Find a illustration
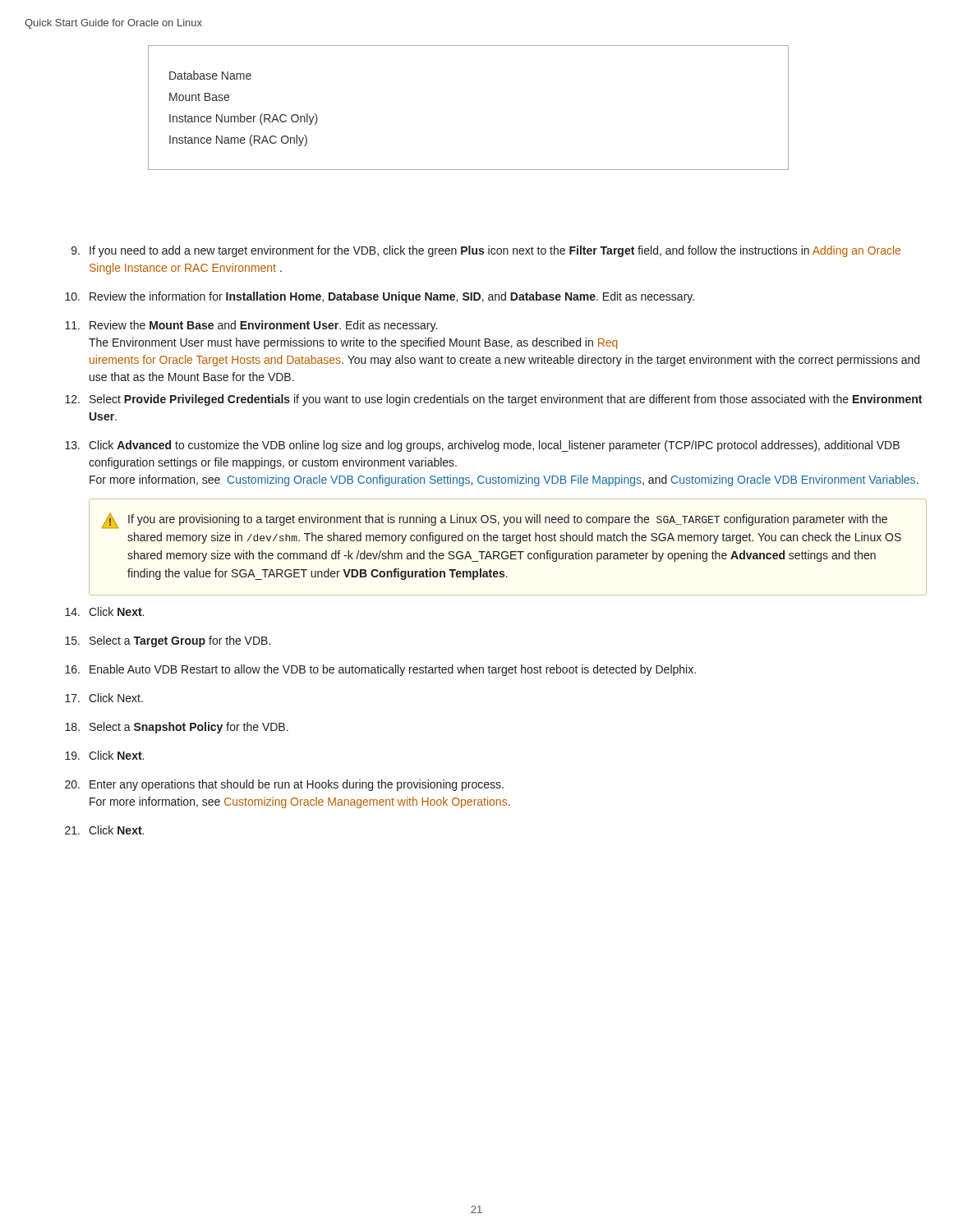This screenshot has height=1232, width=953. click(x=110, y=521)
